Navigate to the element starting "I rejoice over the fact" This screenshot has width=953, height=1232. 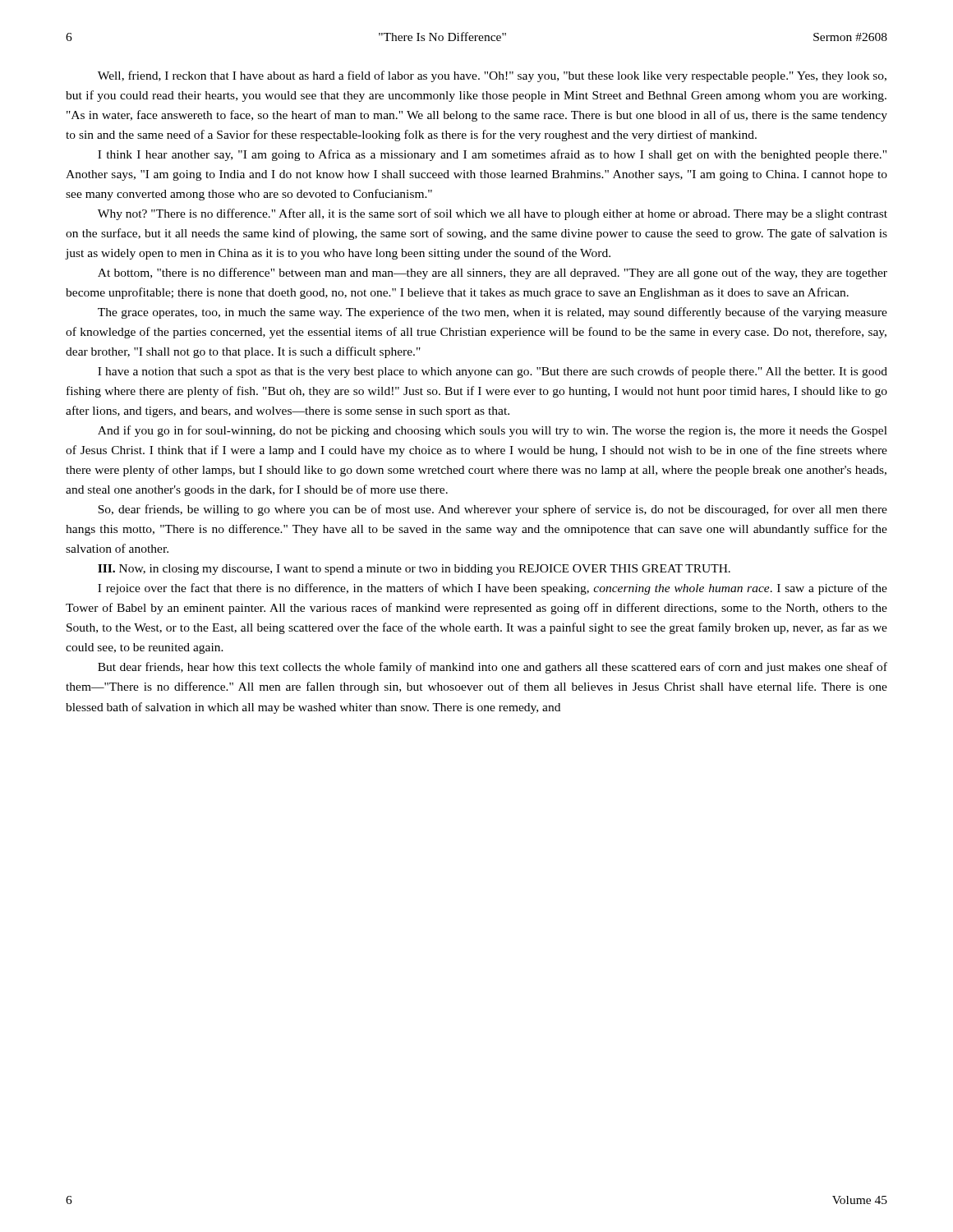(476, 618)
